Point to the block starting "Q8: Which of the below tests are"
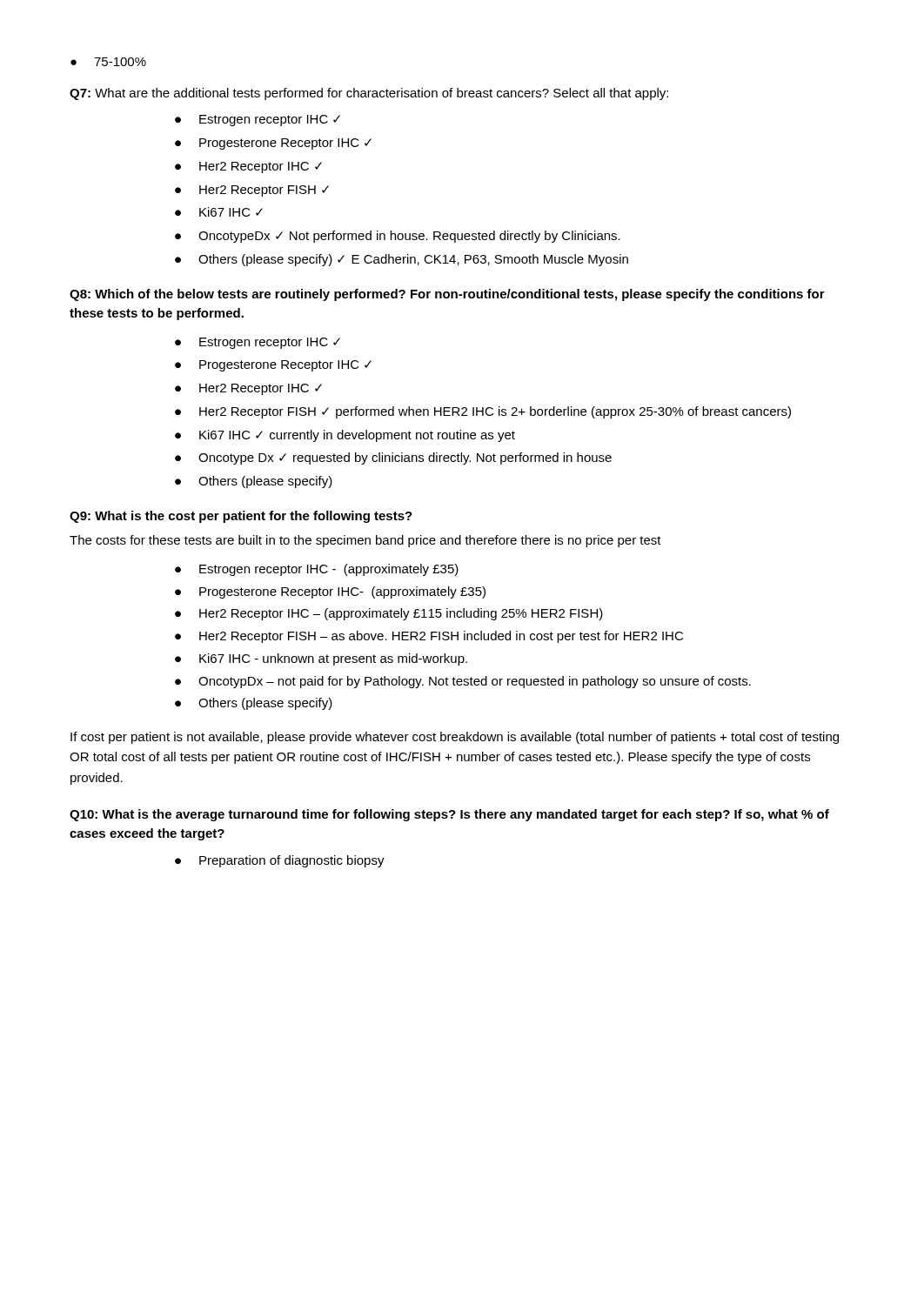The image size is (924, 1305). click(x=447, y=303)
